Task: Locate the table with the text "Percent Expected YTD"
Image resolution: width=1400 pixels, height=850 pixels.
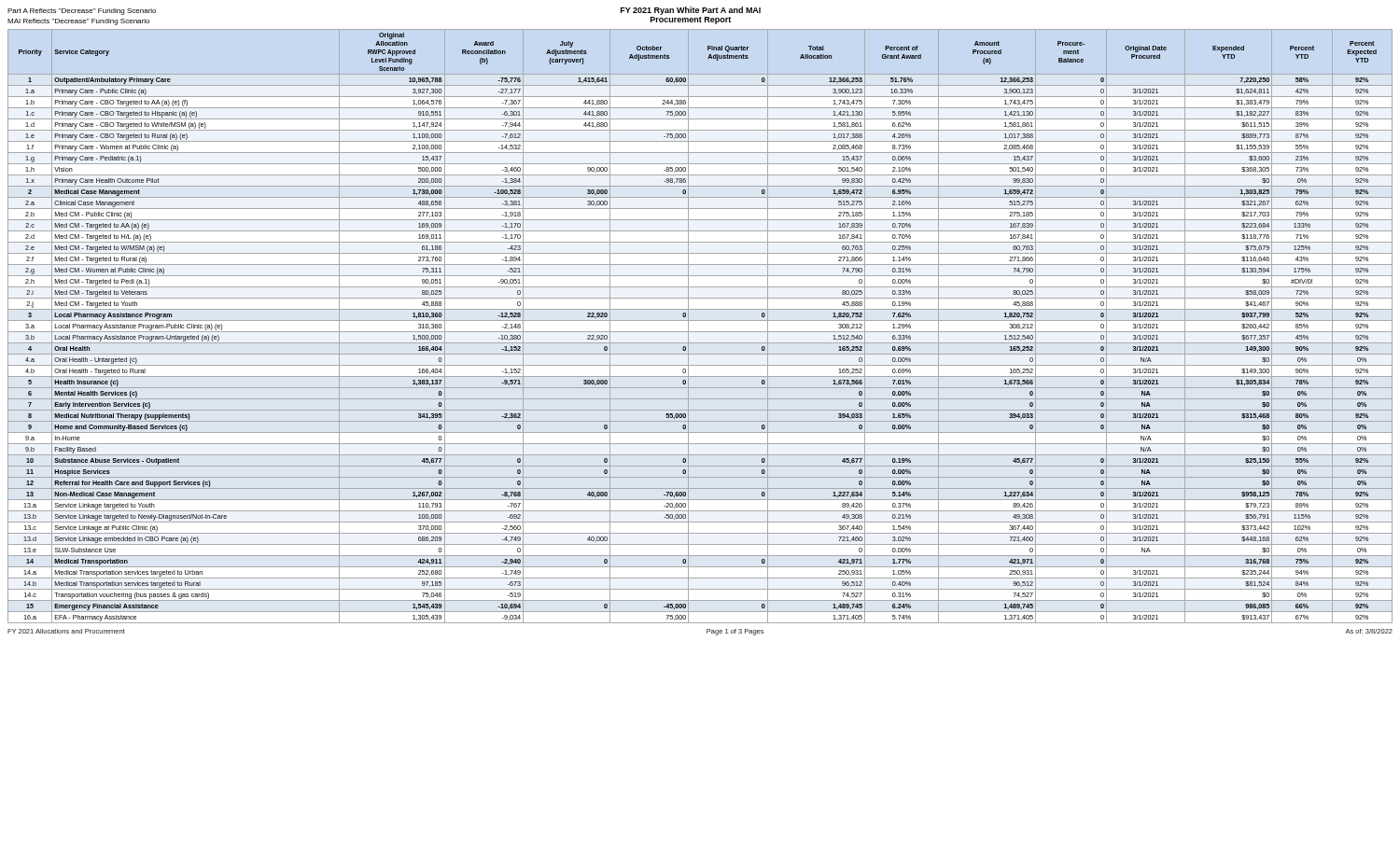Action: pos(700,326)
